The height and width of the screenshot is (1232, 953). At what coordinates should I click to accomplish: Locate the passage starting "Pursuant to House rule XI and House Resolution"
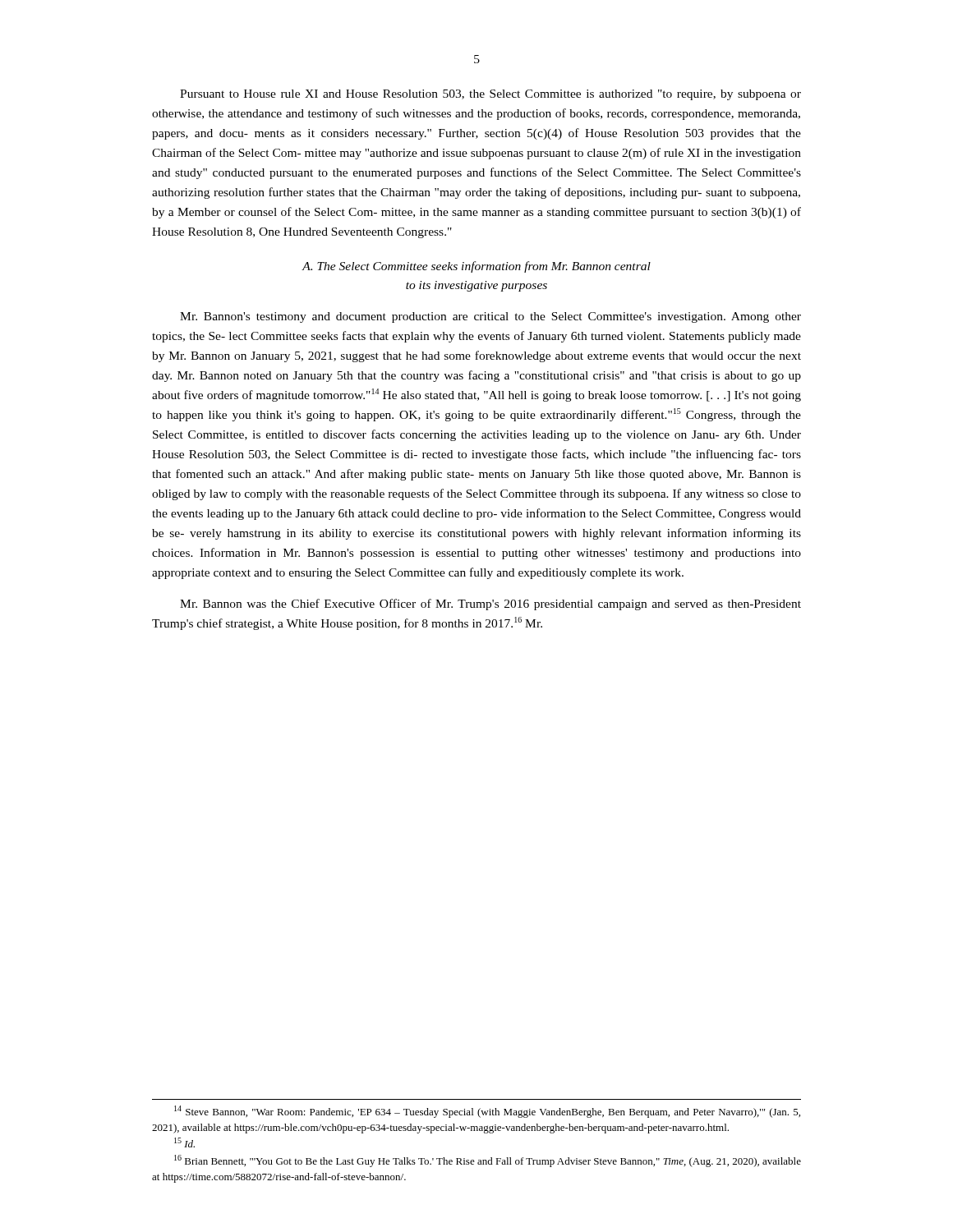[x=476, y=162]
